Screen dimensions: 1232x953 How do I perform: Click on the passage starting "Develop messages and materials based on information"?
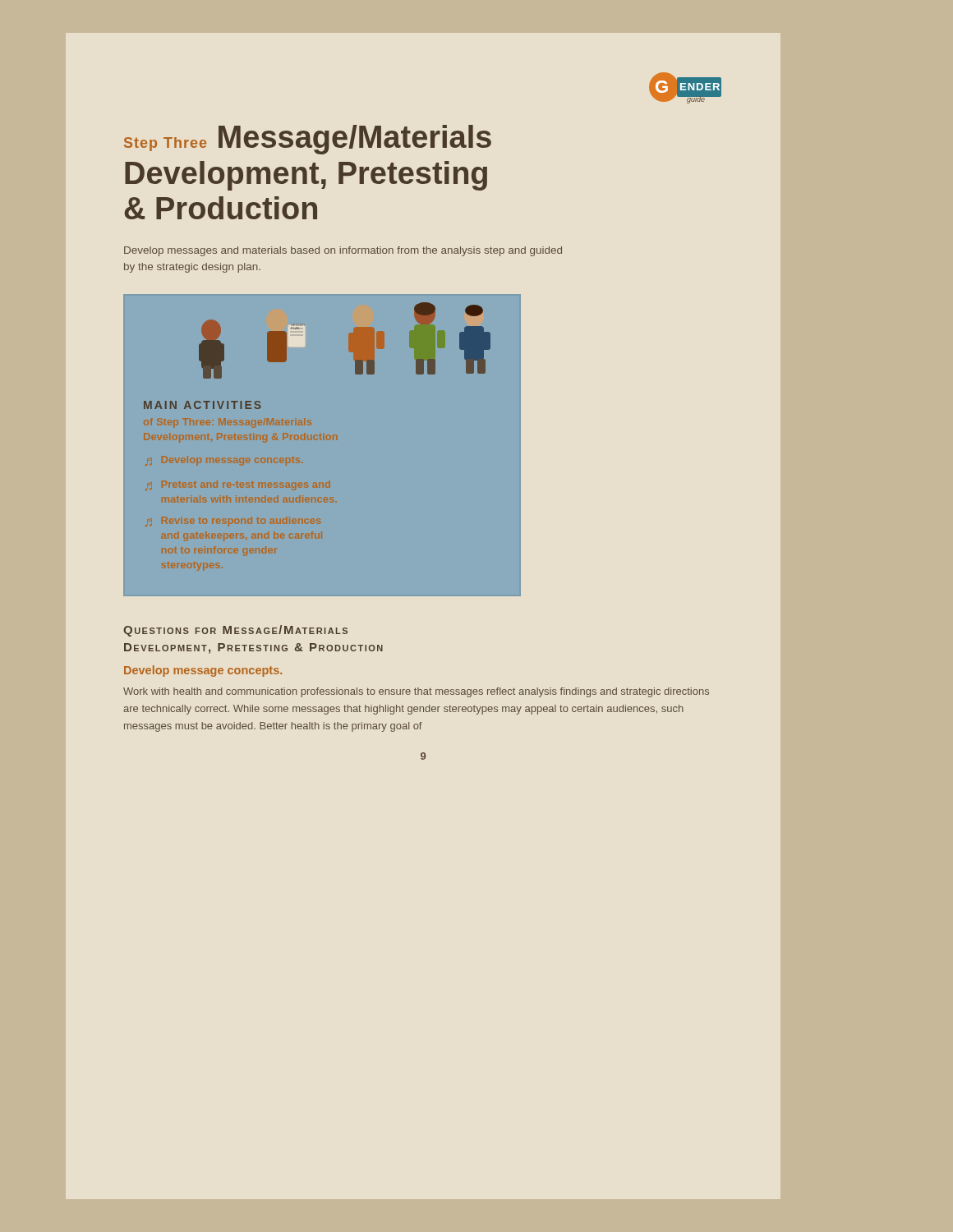tap(343, 258)
